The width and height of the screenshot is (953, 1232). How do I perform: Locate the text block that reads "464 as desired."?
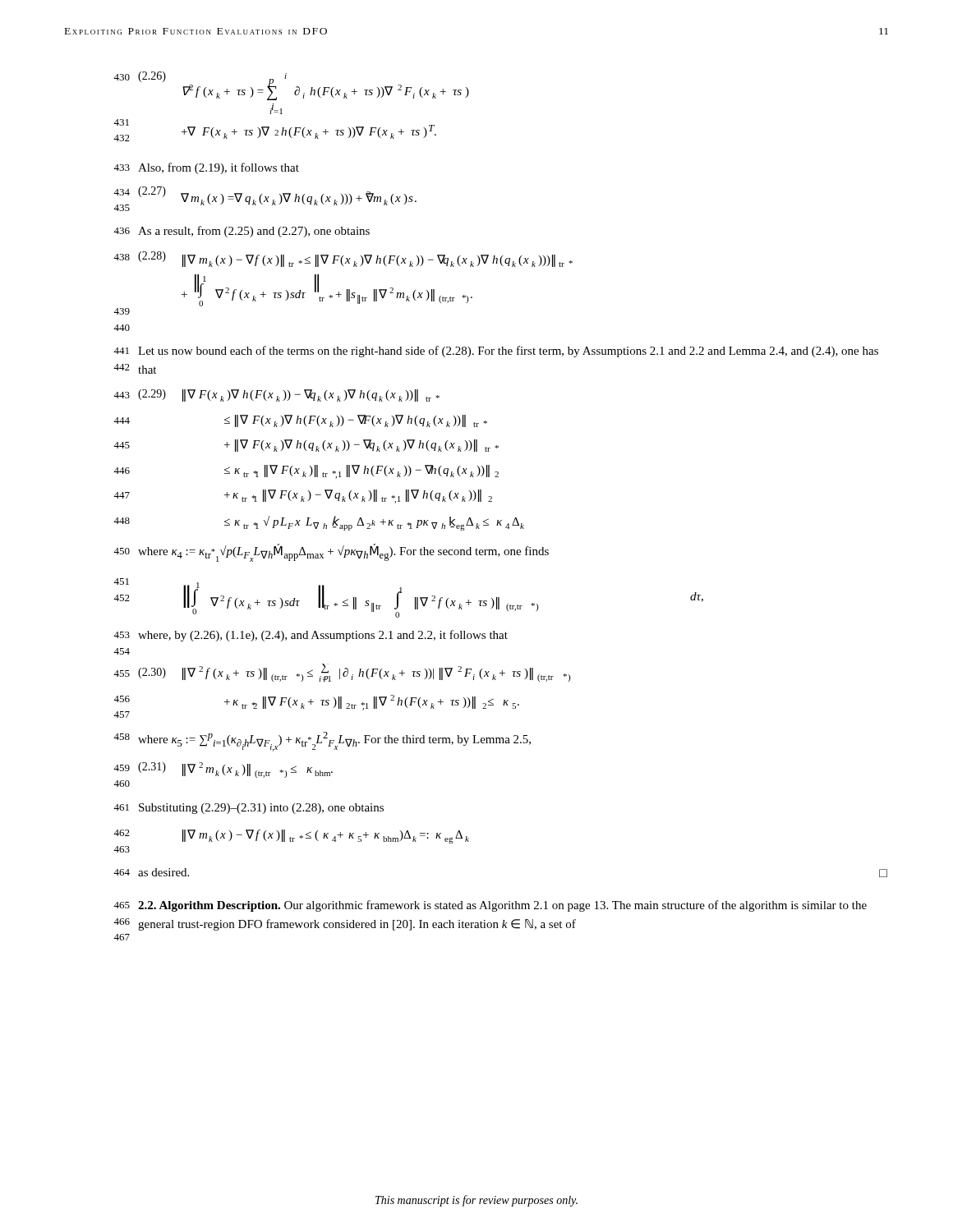[x=157, y=873]
